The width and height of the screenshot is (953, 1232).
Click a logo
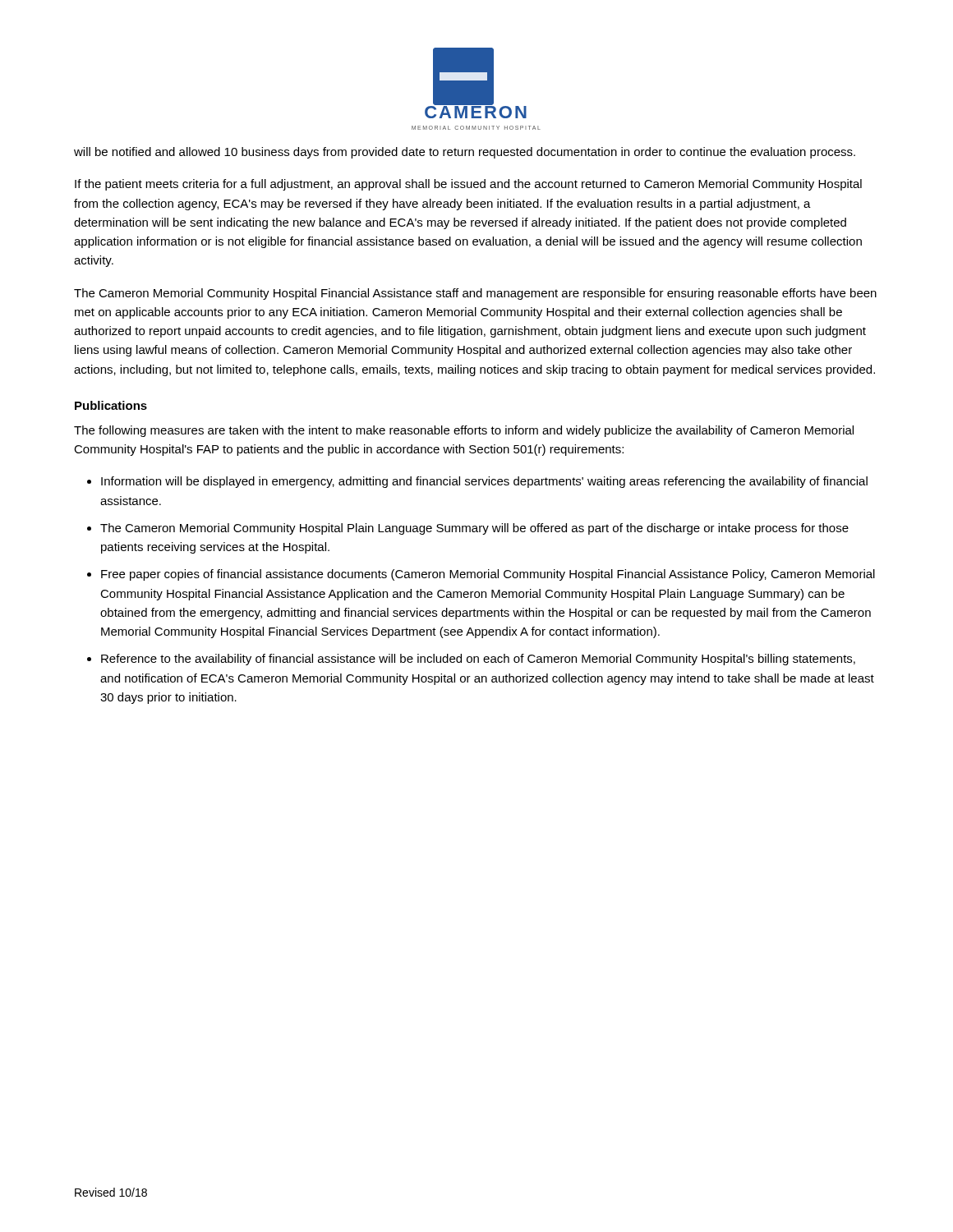point(476,71)
